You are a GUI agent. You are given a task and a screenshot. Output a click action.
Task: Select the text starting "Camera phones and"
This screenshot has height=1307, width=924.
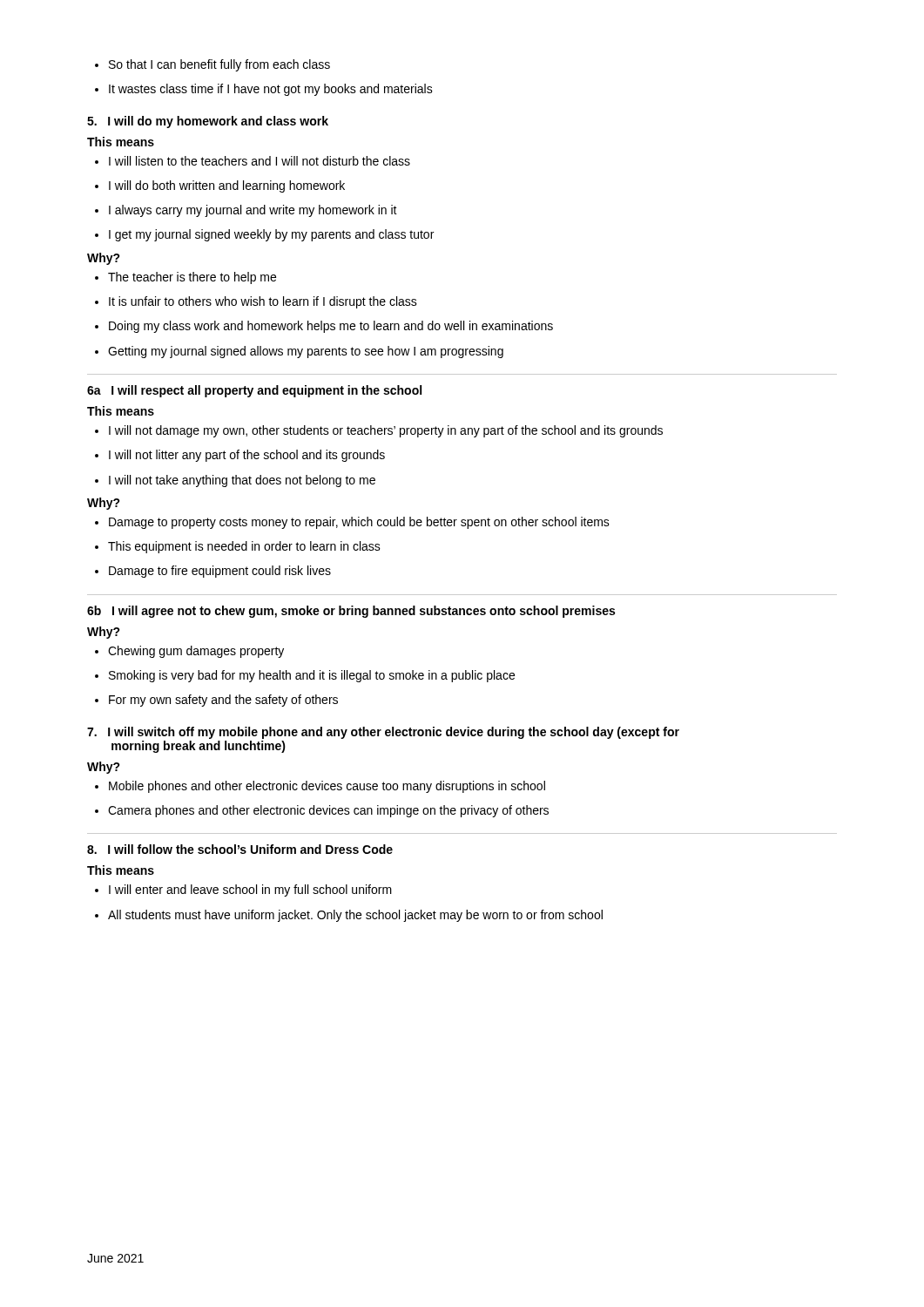point(462,810)
